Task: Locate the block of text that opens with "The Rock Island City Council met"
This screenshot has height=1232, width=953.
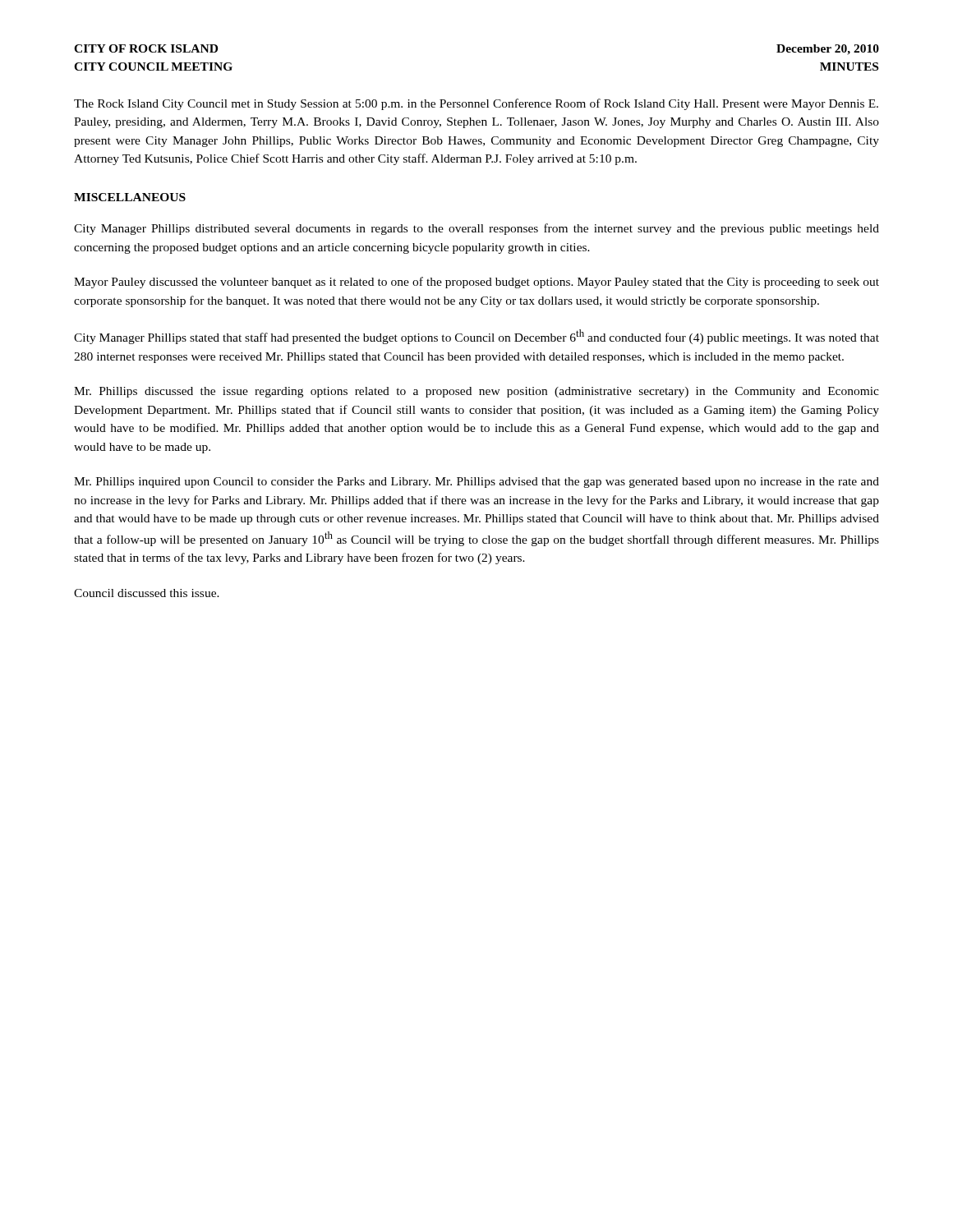Action: click(476, 131)
